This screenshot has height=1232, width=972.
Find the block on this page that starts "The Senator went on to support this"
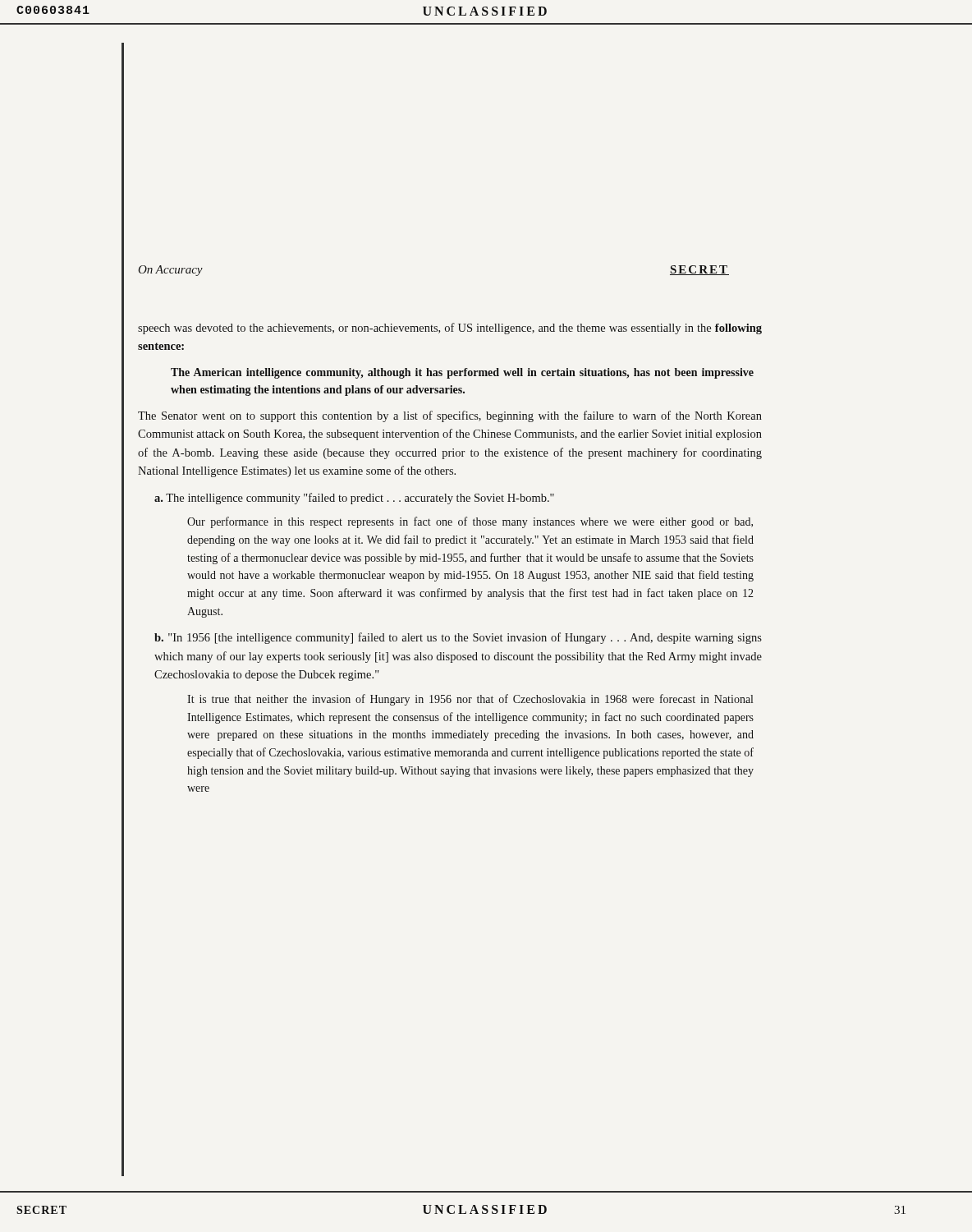[x=450, y=443]
